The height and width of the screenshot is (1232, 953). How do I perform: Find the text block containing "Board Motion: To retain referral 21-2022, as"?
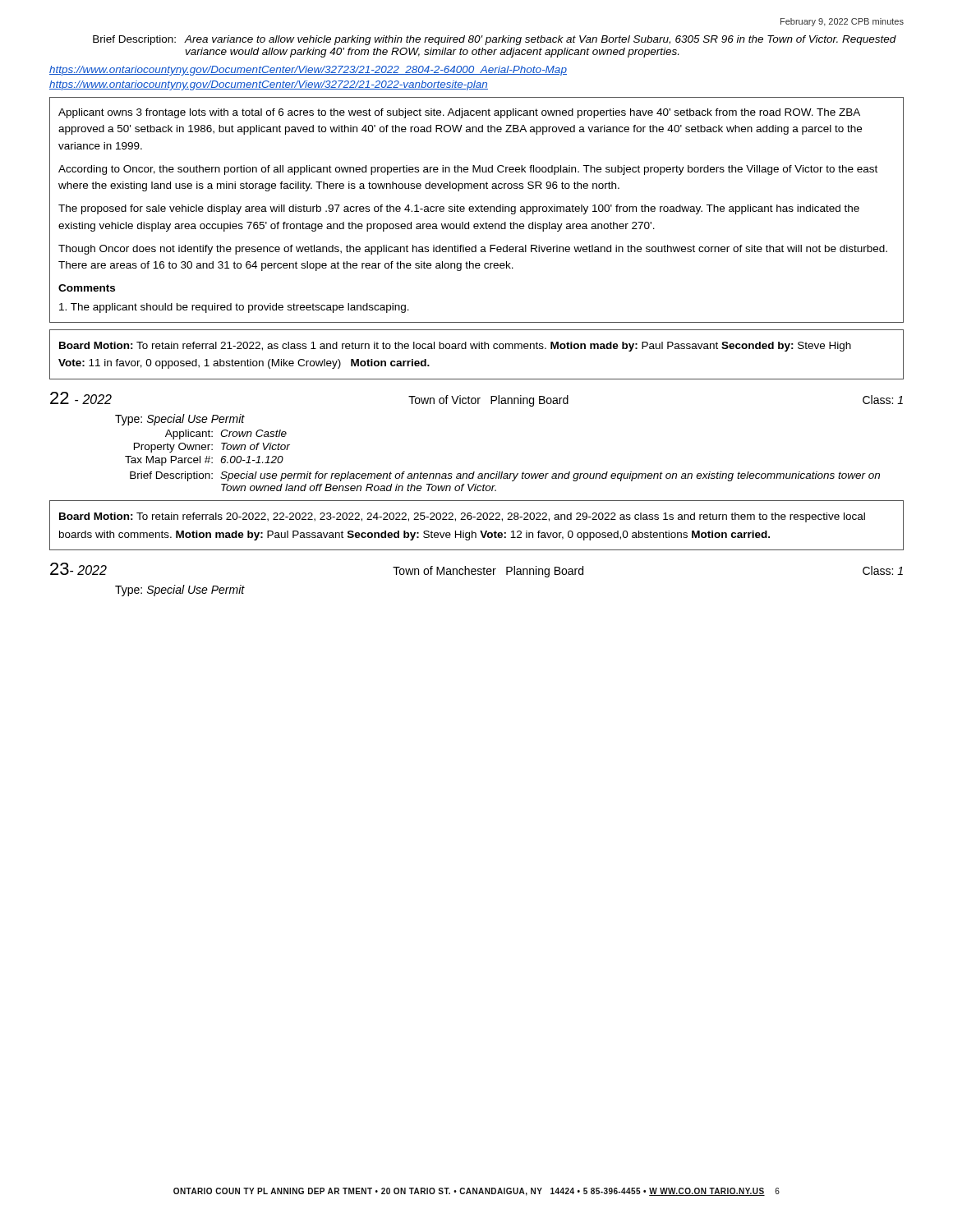[455, 354]
